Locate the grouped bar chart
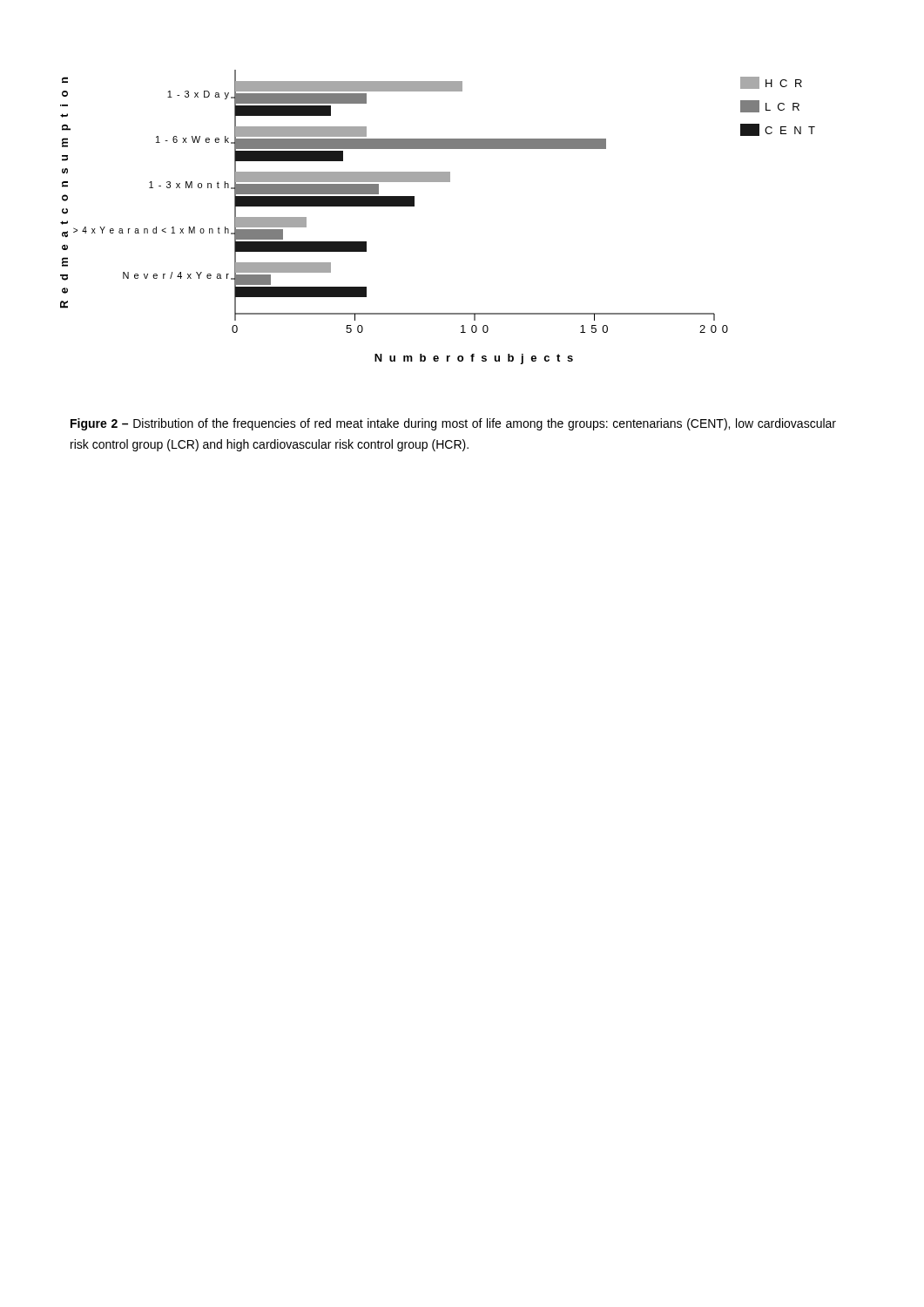 pos(435,218)
